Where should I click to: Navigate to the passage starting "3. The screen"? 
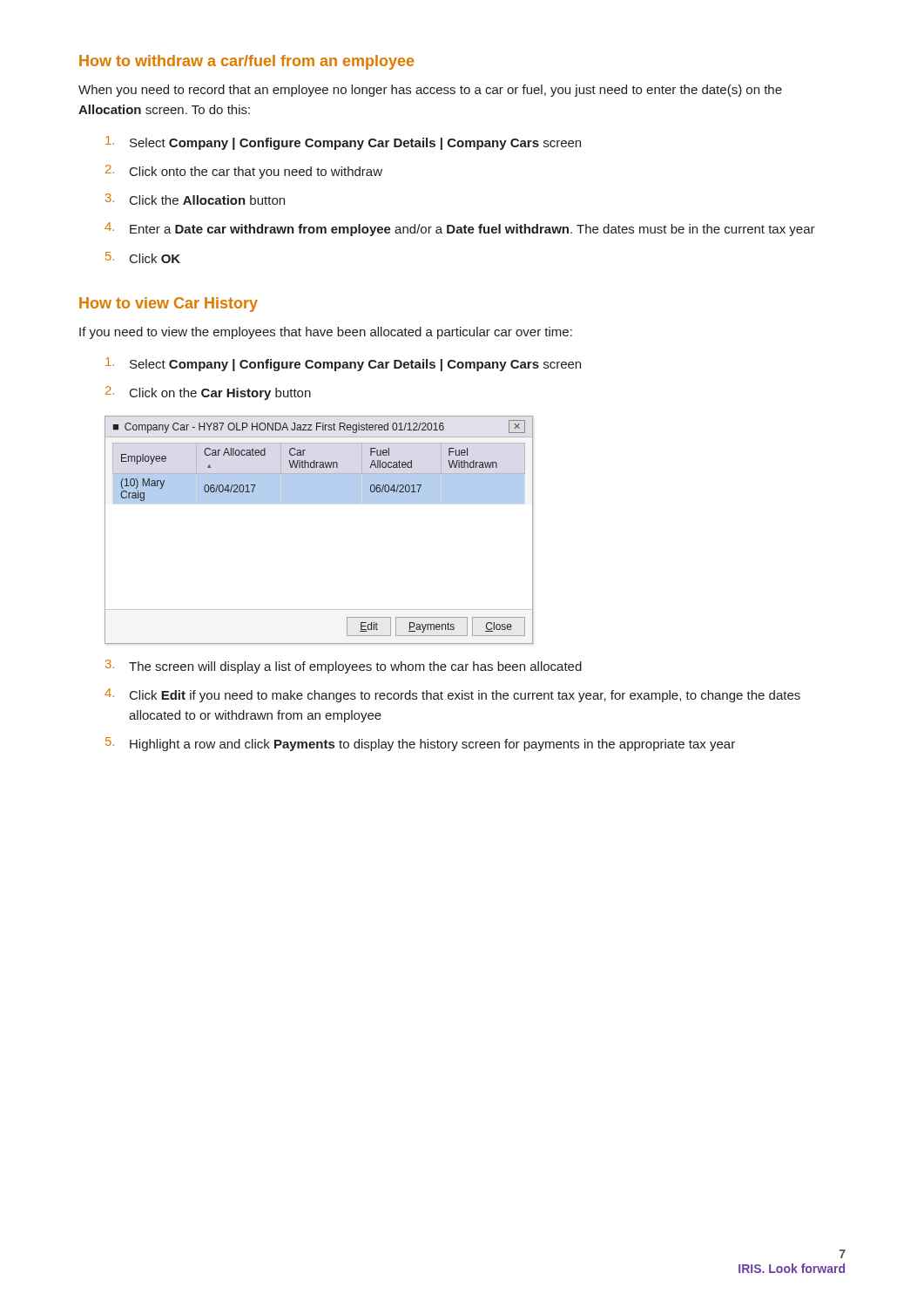click(x=475, y=666)
